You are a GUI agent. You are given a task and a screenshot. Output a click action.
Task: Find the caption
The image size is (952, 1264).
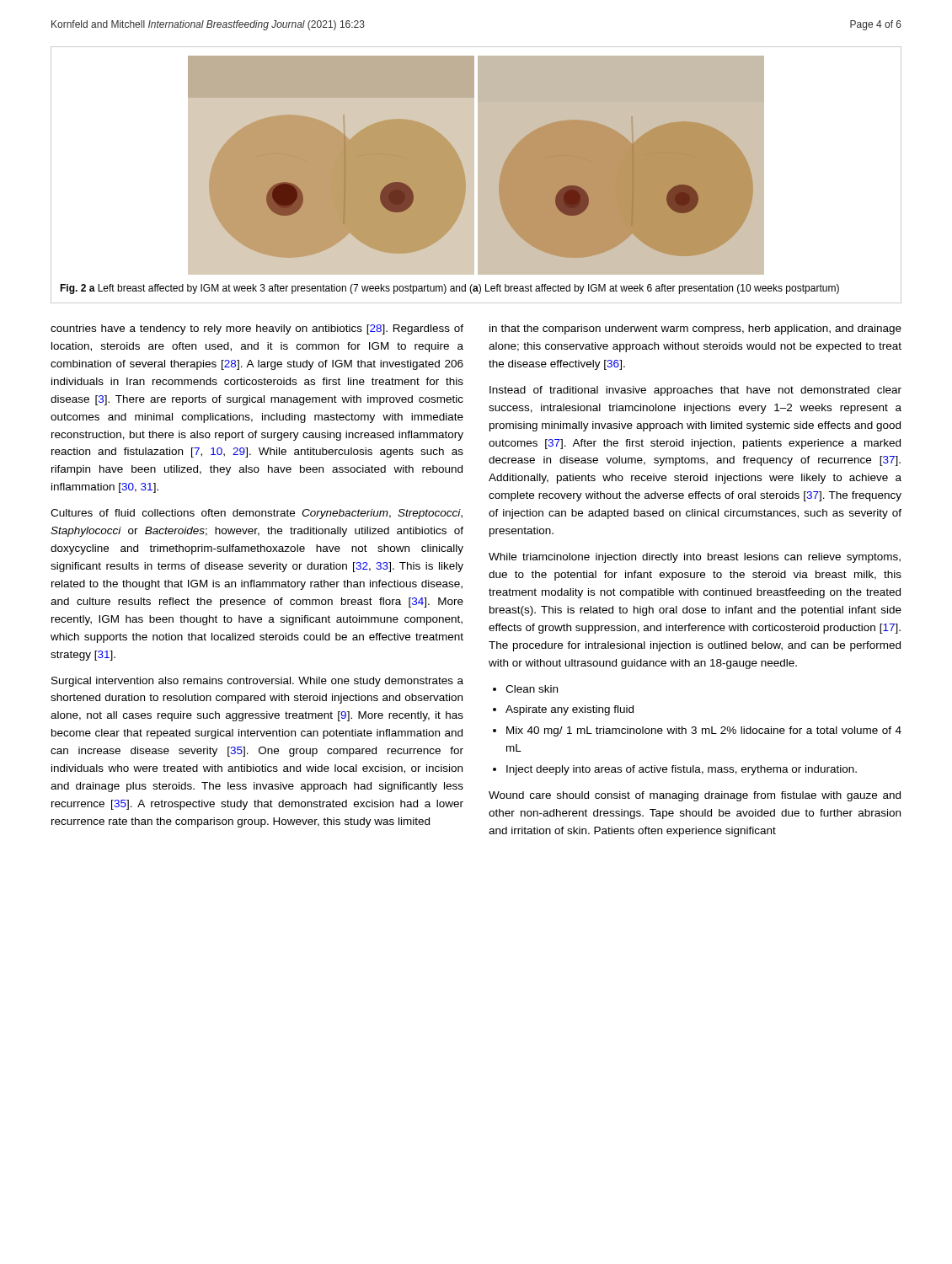pos(450,288)
